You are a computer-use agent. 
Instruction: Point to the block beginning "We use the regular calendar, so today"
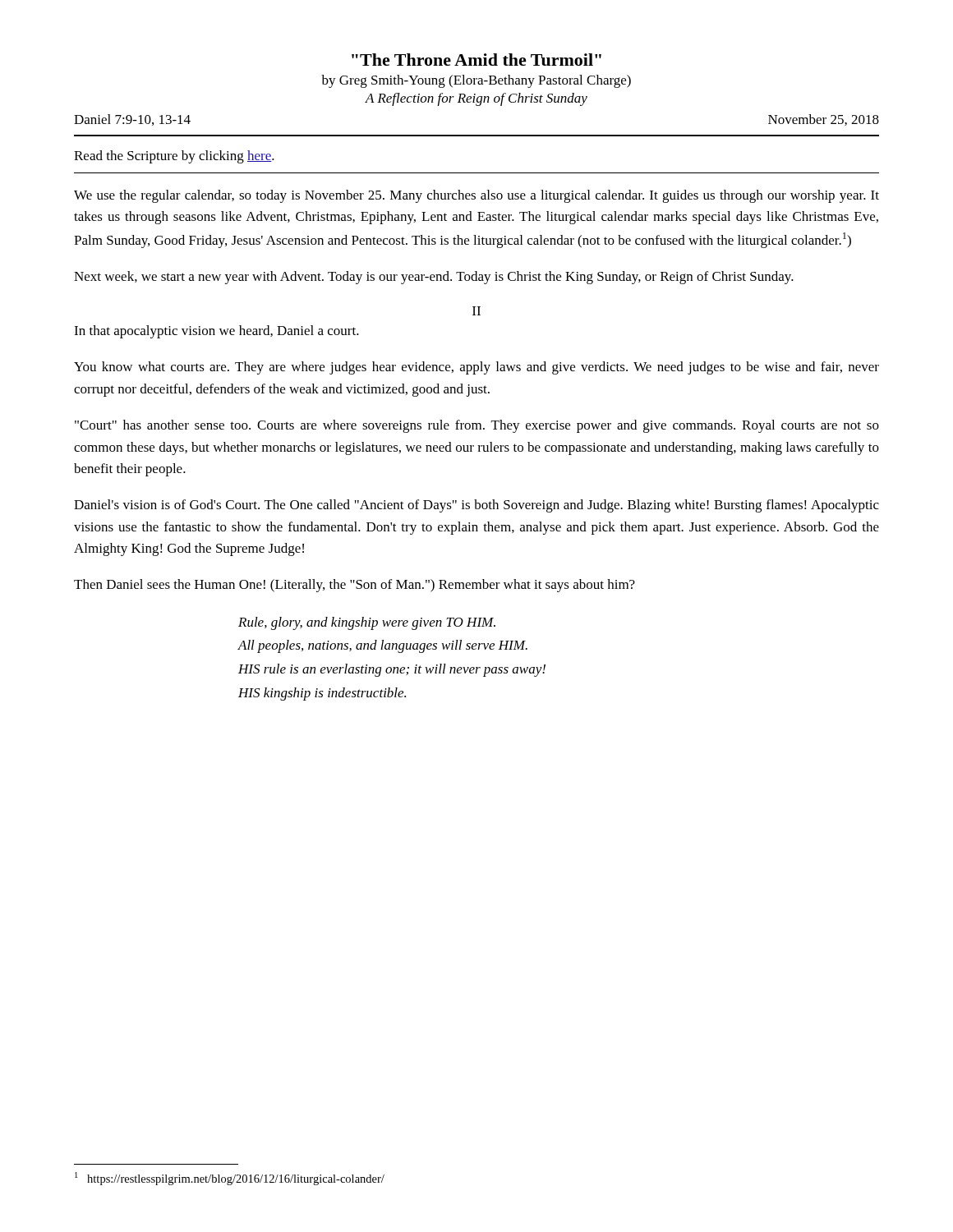pyautogui.click(x=476, y=217)
